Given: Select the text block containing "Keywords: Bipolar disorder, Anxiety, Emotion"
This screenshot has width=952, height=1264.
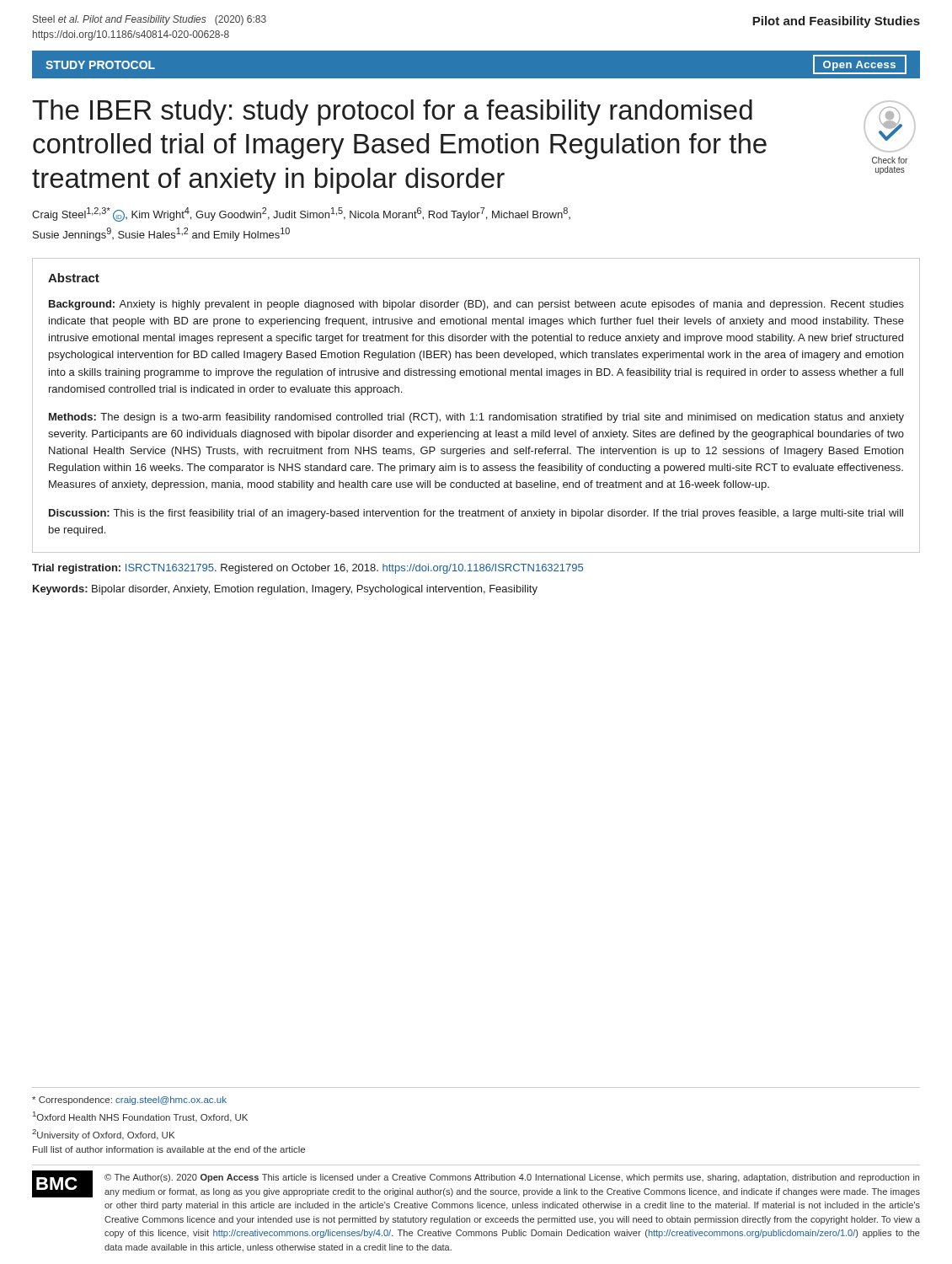Looking at the screenshot, I should coord(285,588).
